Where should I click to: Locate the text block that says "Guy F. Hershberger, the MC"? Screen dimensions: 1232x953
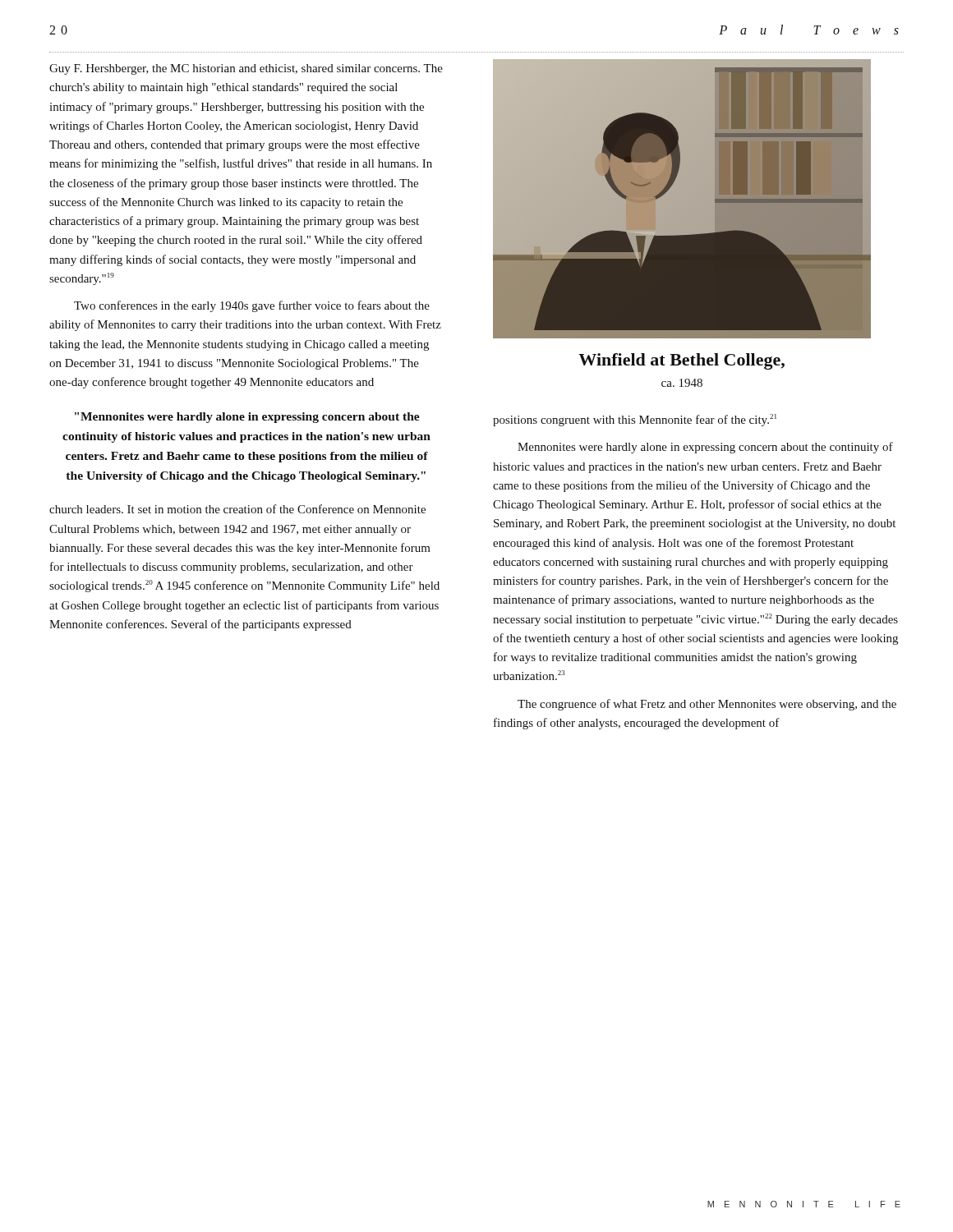(x=246, y=174)
